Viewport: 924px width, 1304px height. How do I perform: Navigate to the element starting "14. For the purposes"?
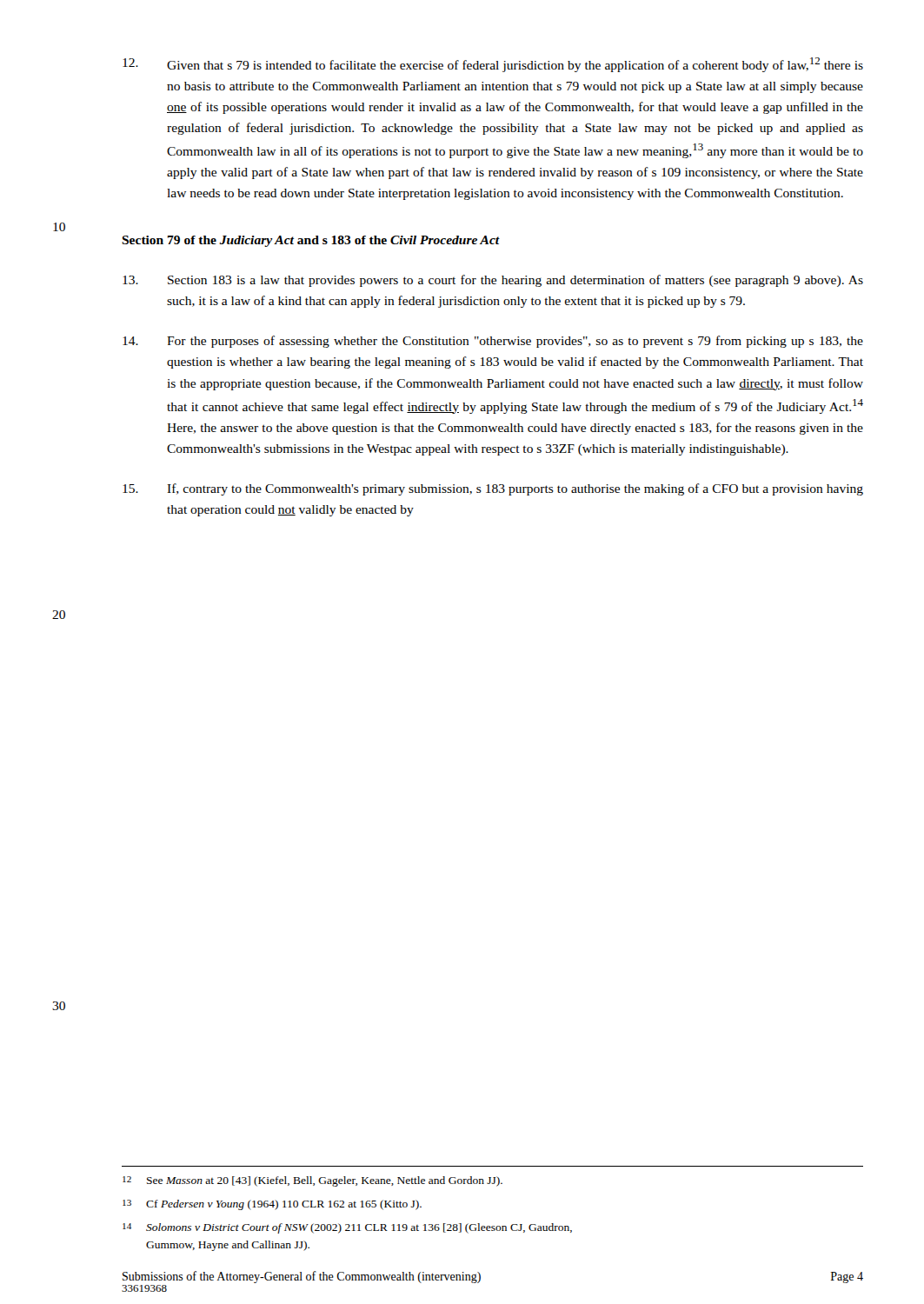(492, 395)
